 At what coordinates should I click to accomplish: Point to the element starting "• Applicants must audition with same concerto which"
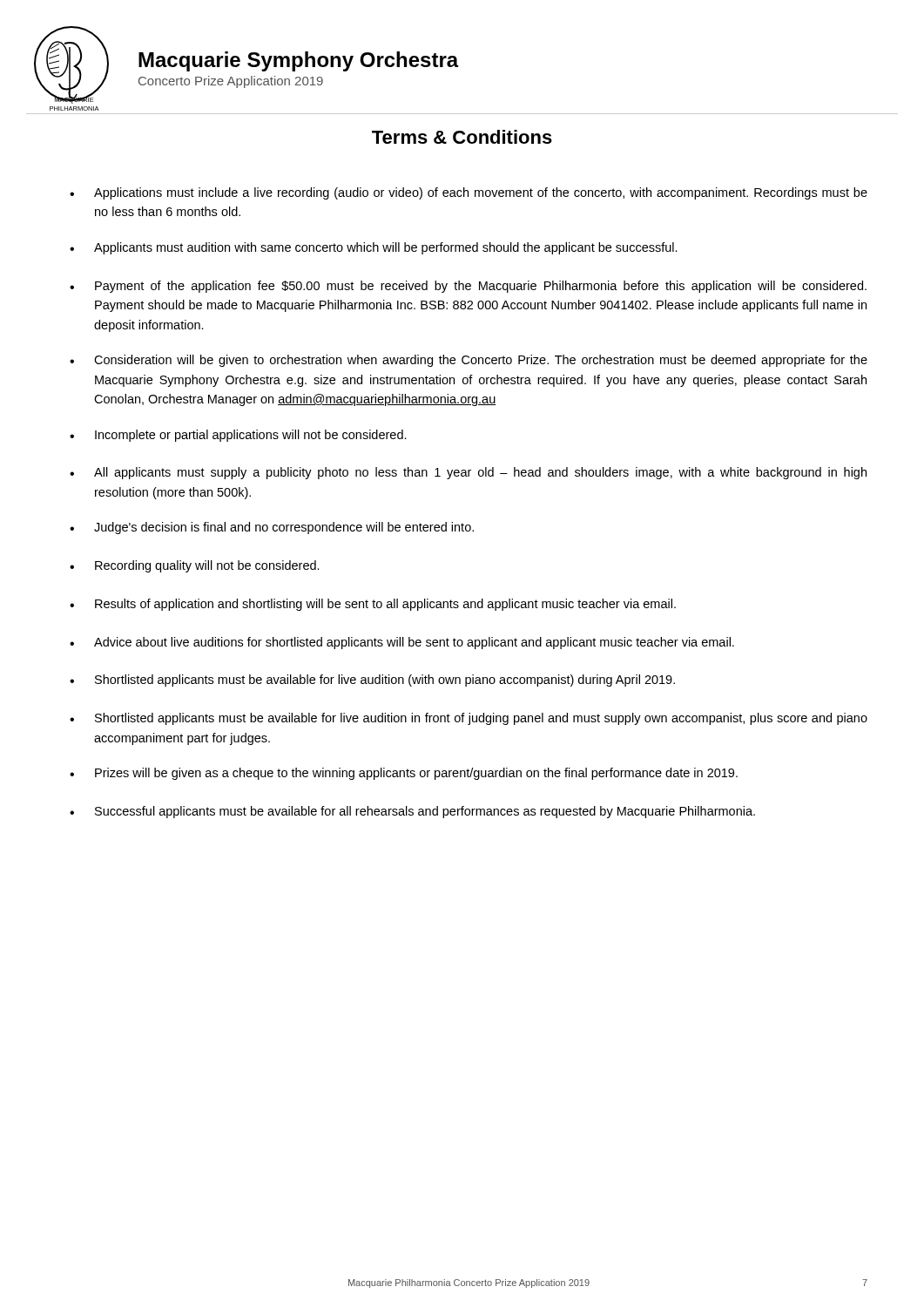(x=469, y=249)
